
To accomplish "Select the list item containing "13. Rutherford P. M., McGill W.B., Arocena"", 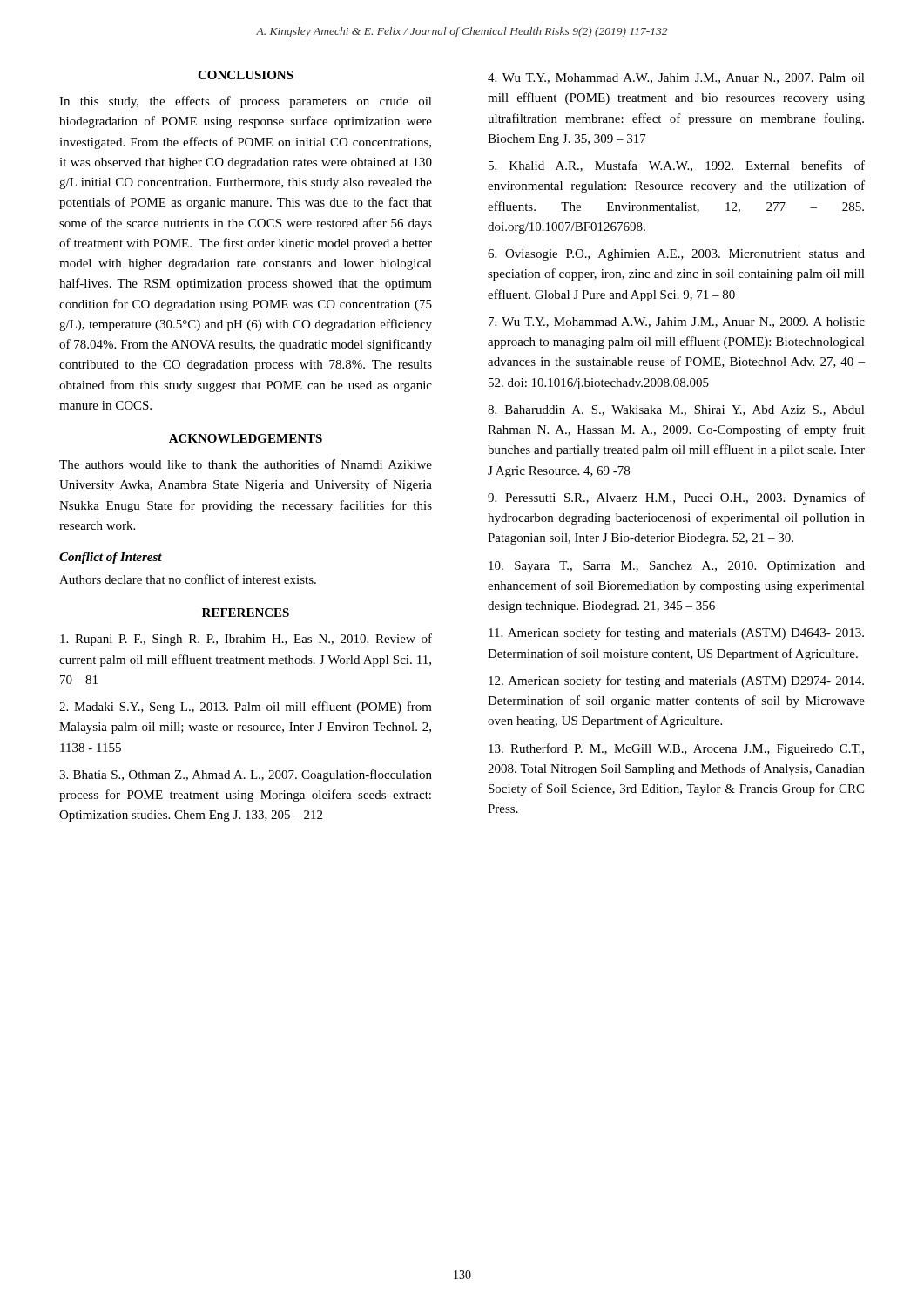I will pyautogui.click(x=676, y=779).
